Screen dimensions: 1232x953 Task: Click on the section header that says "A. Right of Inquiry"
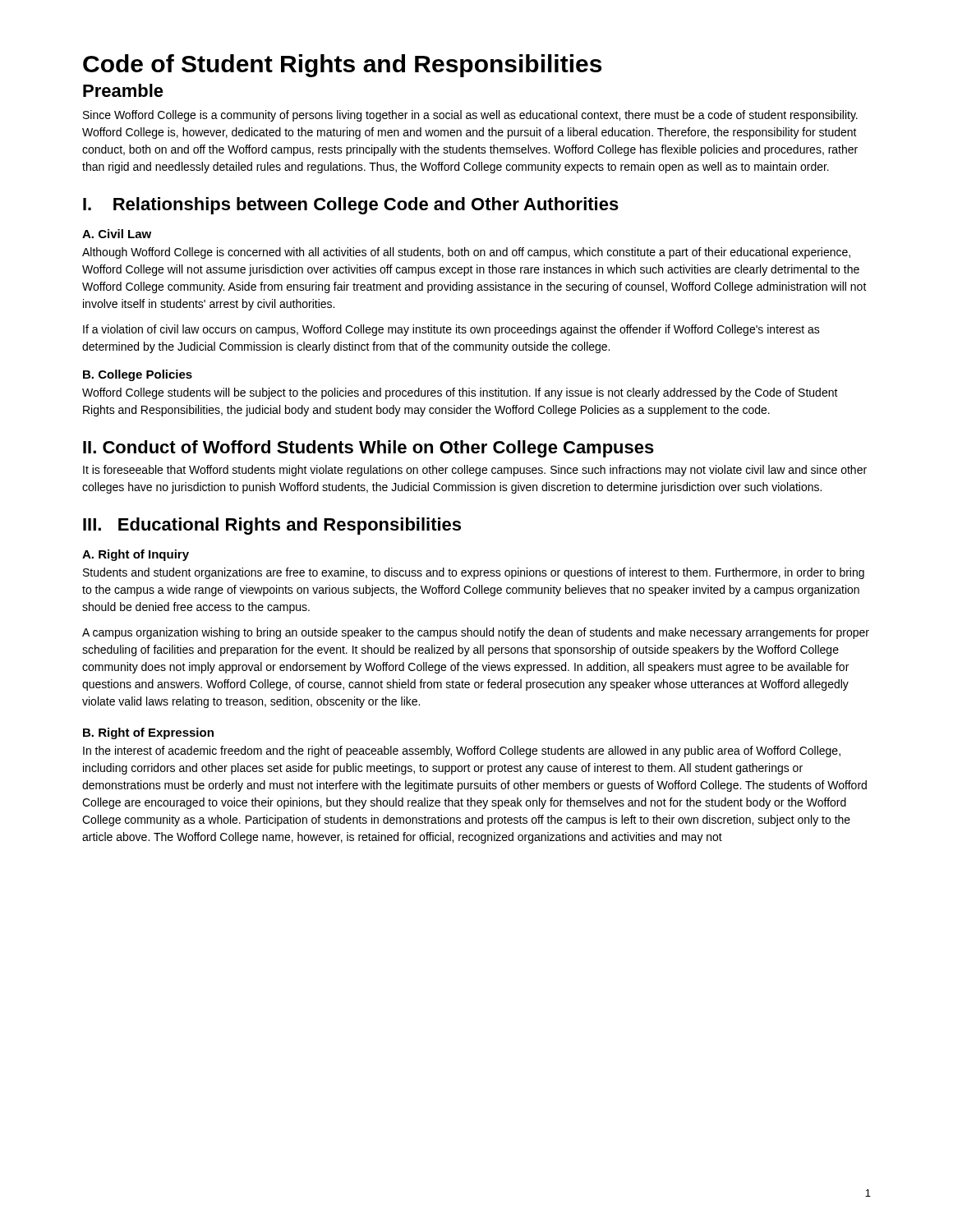[136, 554]
